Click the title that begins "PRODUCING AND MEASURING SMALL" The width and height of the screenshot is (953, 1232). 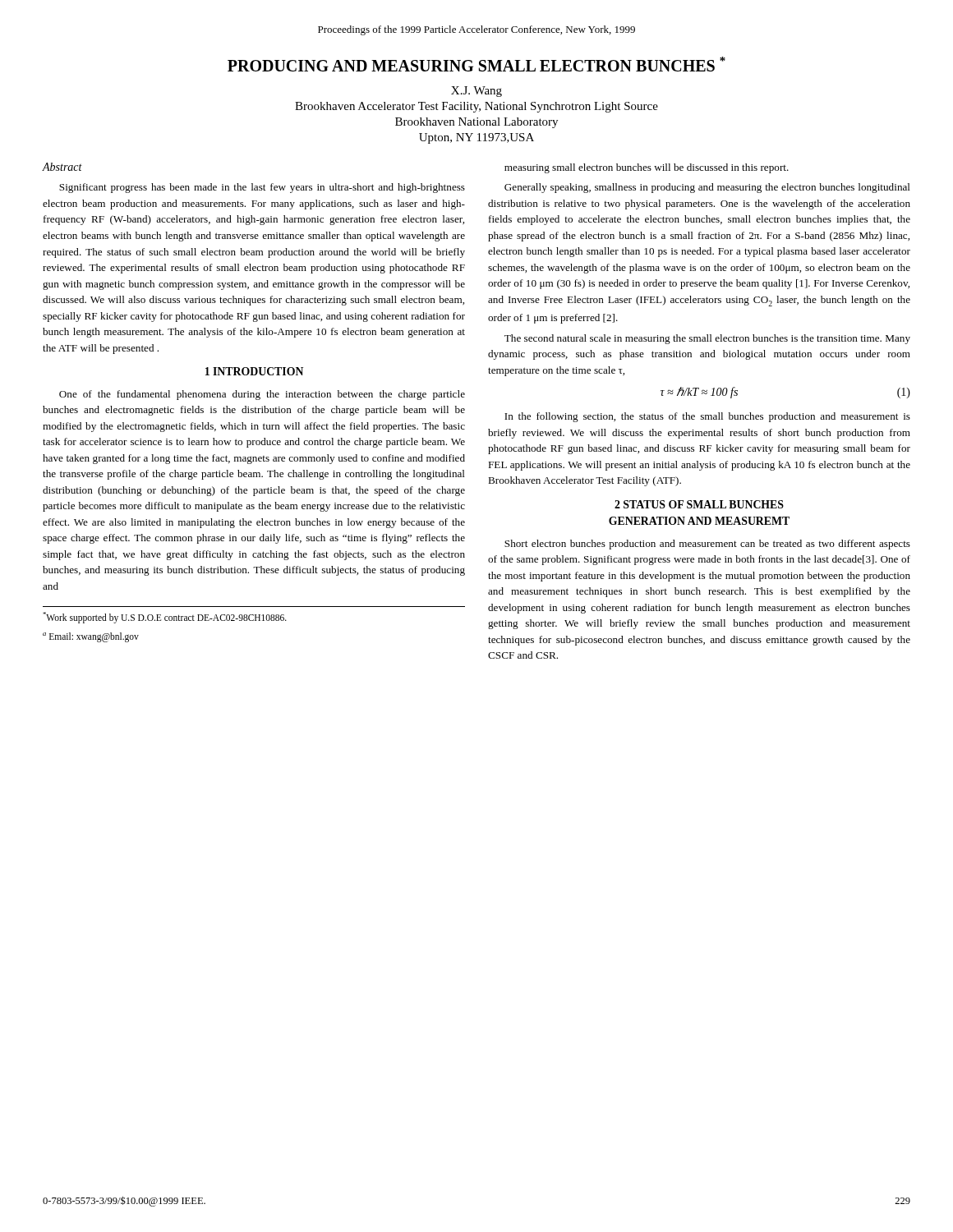[x=476, y=64]
